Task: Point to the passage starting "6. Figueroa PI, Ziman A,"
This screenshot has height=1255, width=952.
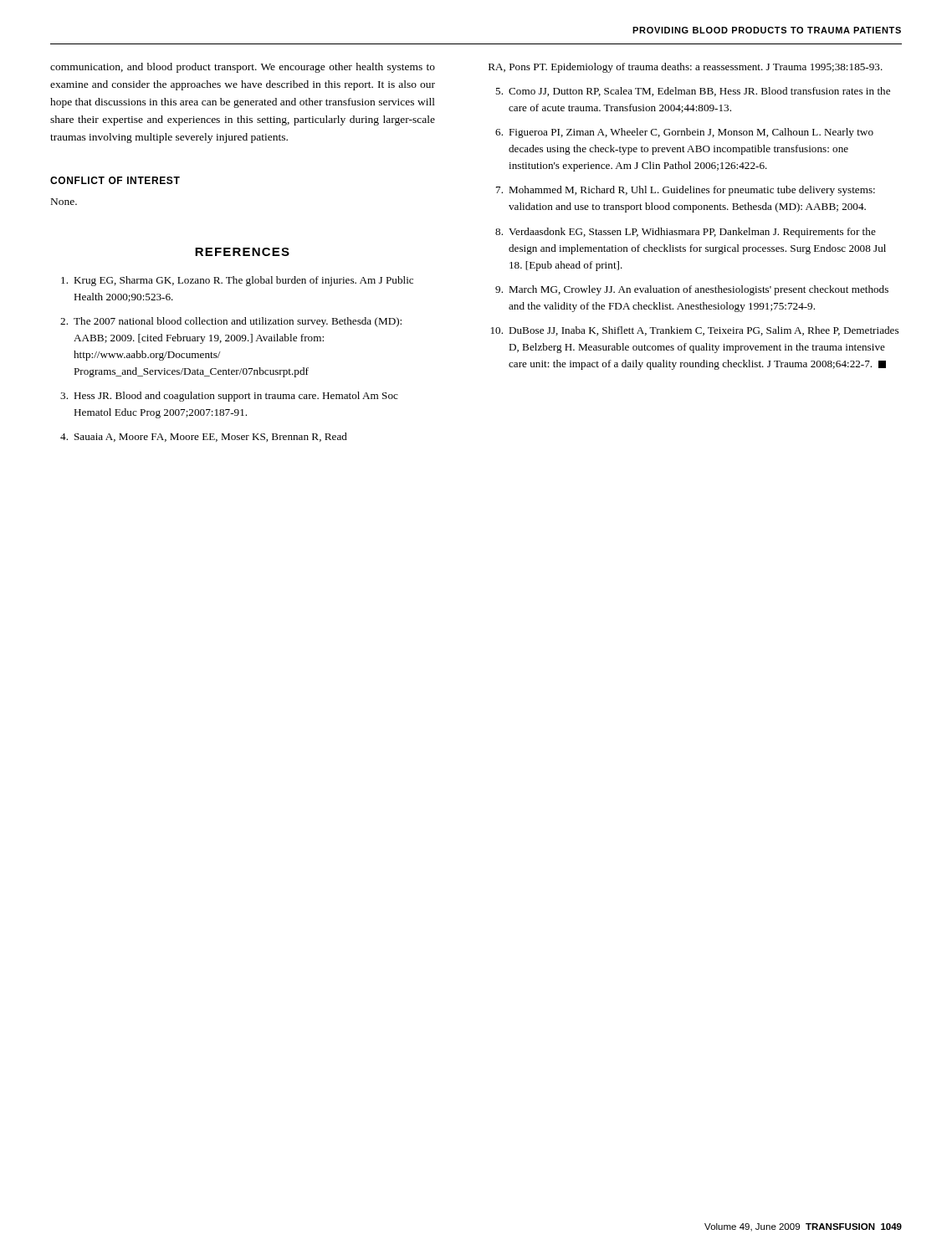Action: tap(694, 149)
